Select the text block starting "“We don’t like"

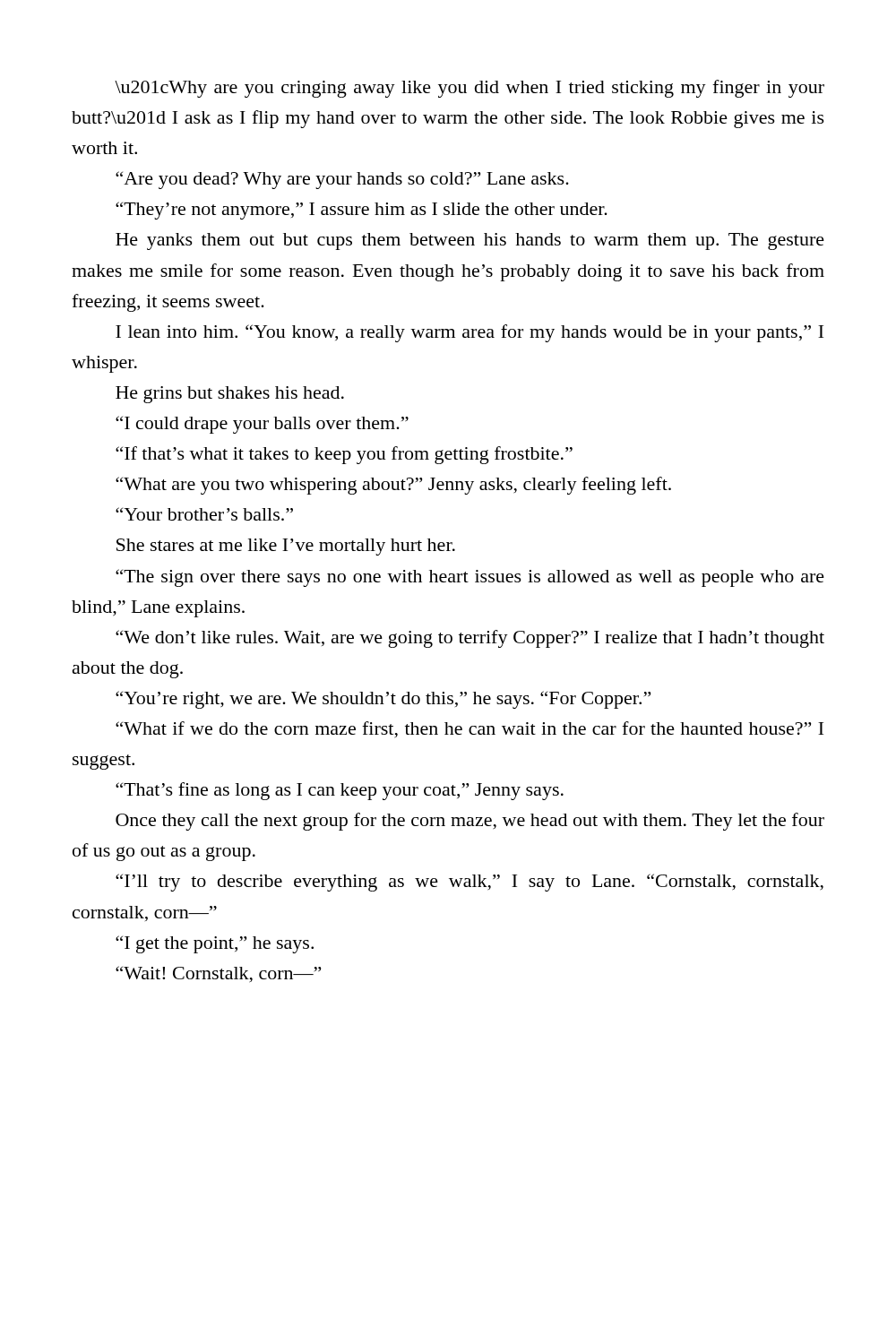tap(448, 652)
